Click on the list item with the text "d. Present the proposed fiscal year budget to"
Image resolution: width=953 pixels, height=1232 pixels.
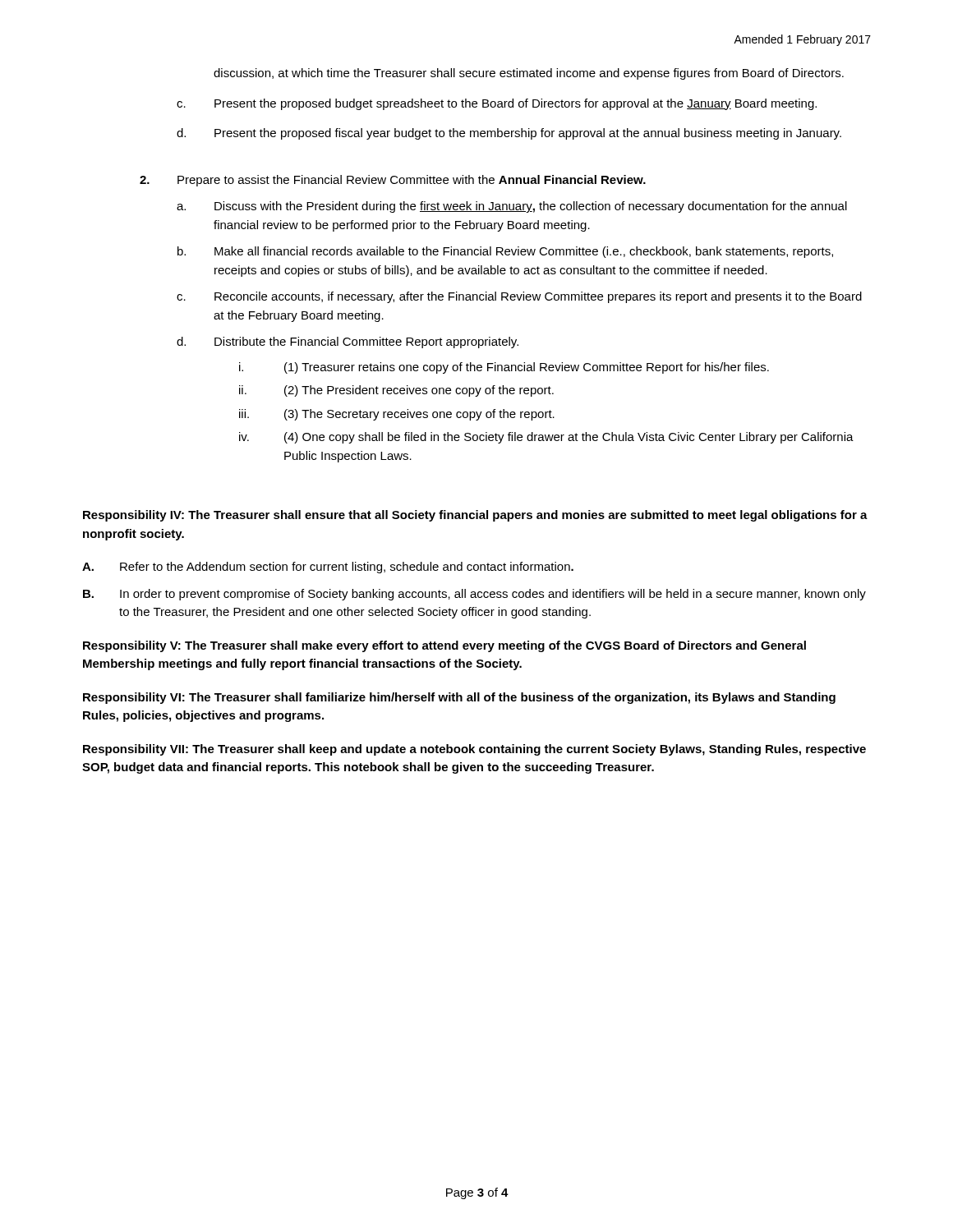point(524,133)
